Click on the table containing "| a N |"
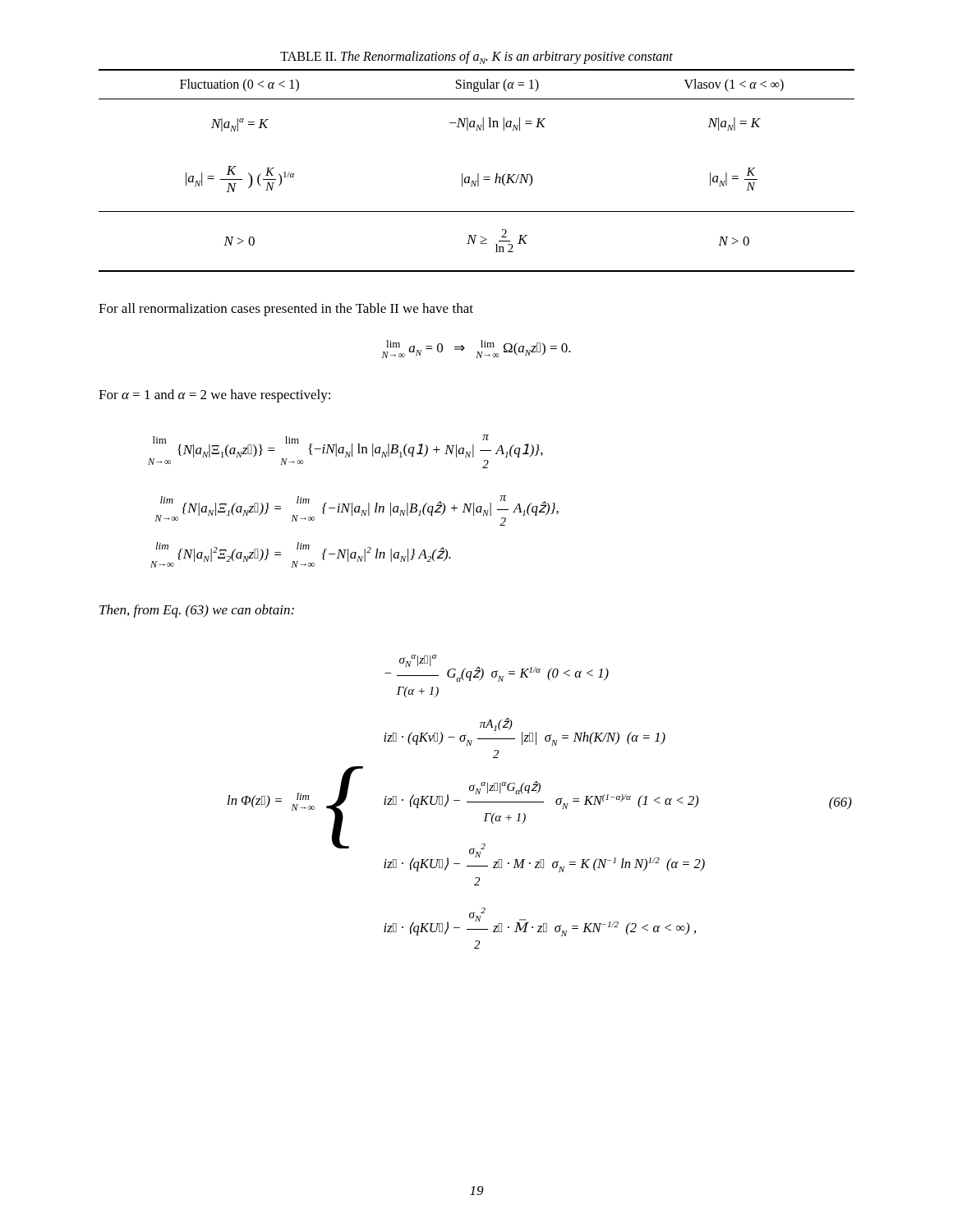Image resolution: width=953 pixels, height=1232 pixels. [x=476, y=171]
